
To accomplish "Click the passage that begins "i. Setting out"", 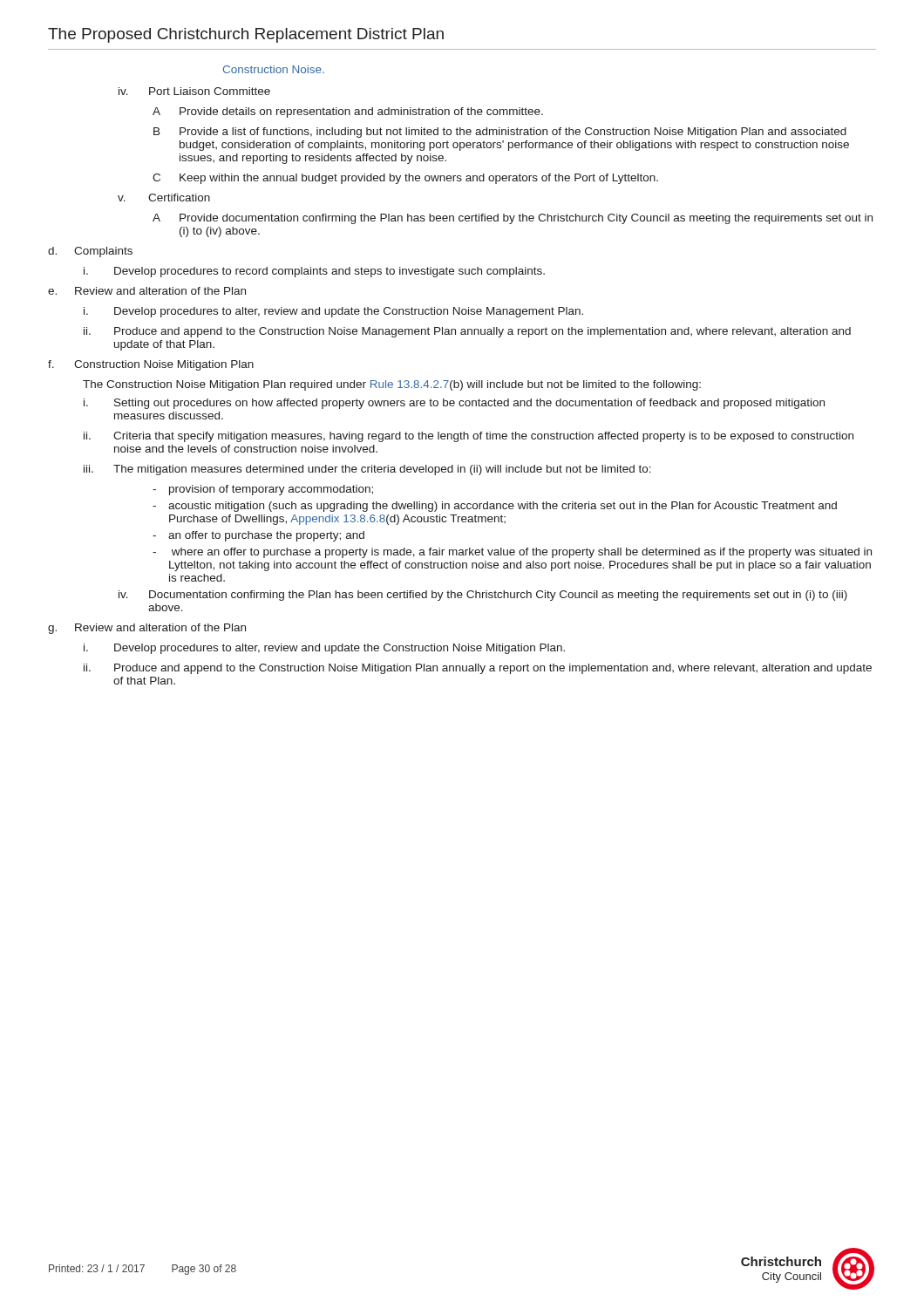I will tap(479, 409).
